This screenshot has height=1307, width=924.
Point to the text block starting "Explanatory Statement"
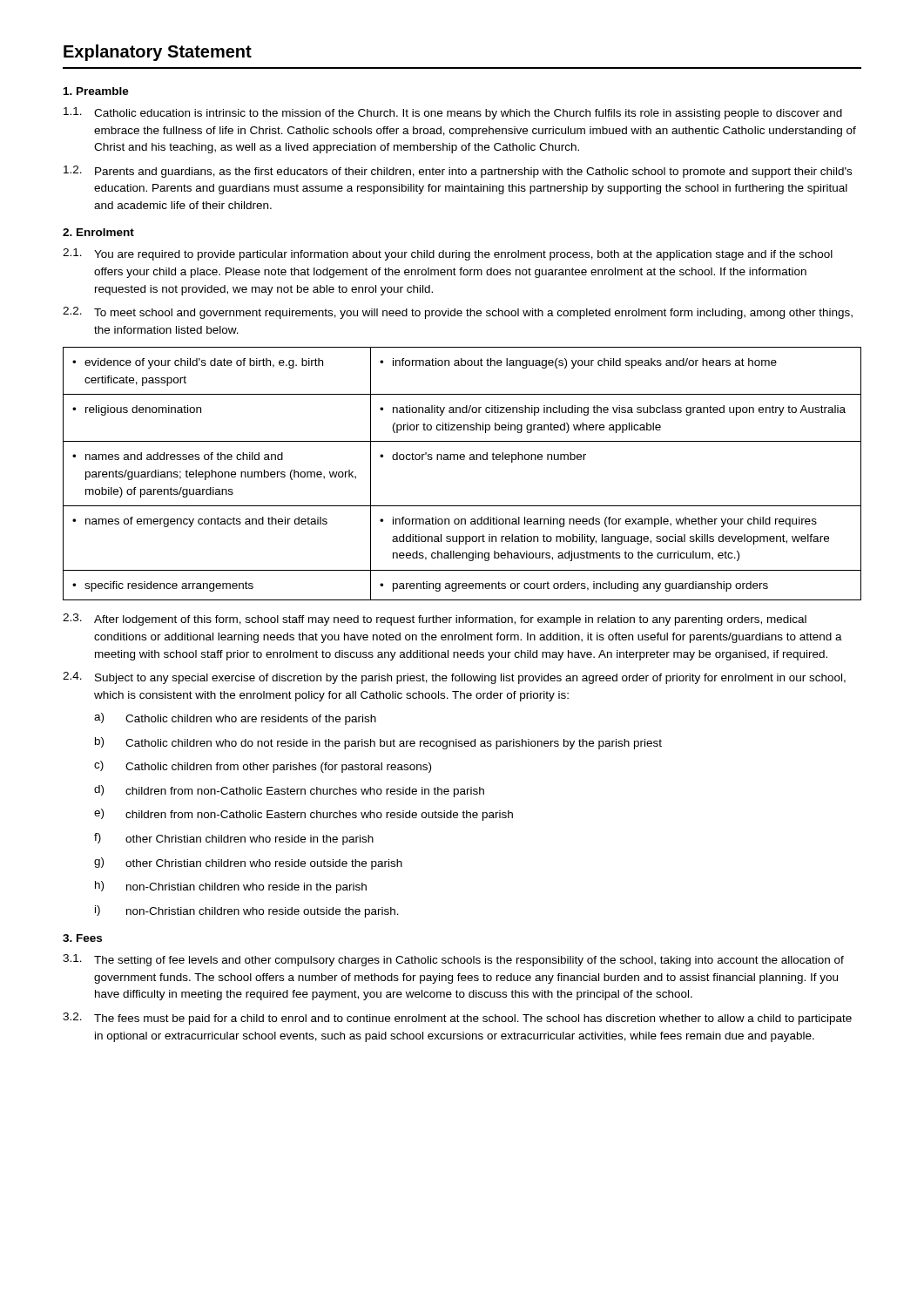[x=158, y=53]
